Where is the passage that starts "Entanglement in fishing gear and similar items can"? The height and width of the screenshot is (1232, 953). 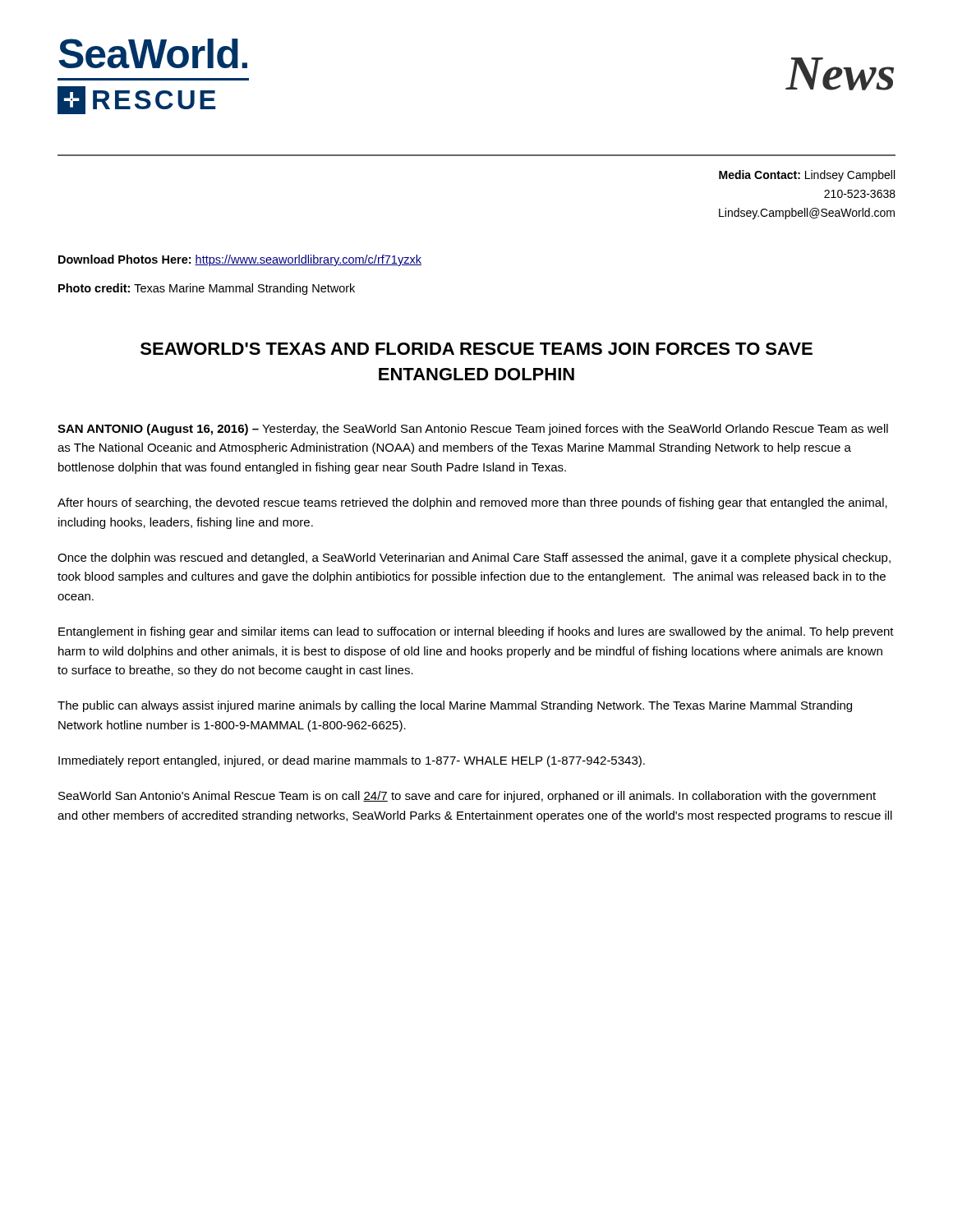coord(475,651)
